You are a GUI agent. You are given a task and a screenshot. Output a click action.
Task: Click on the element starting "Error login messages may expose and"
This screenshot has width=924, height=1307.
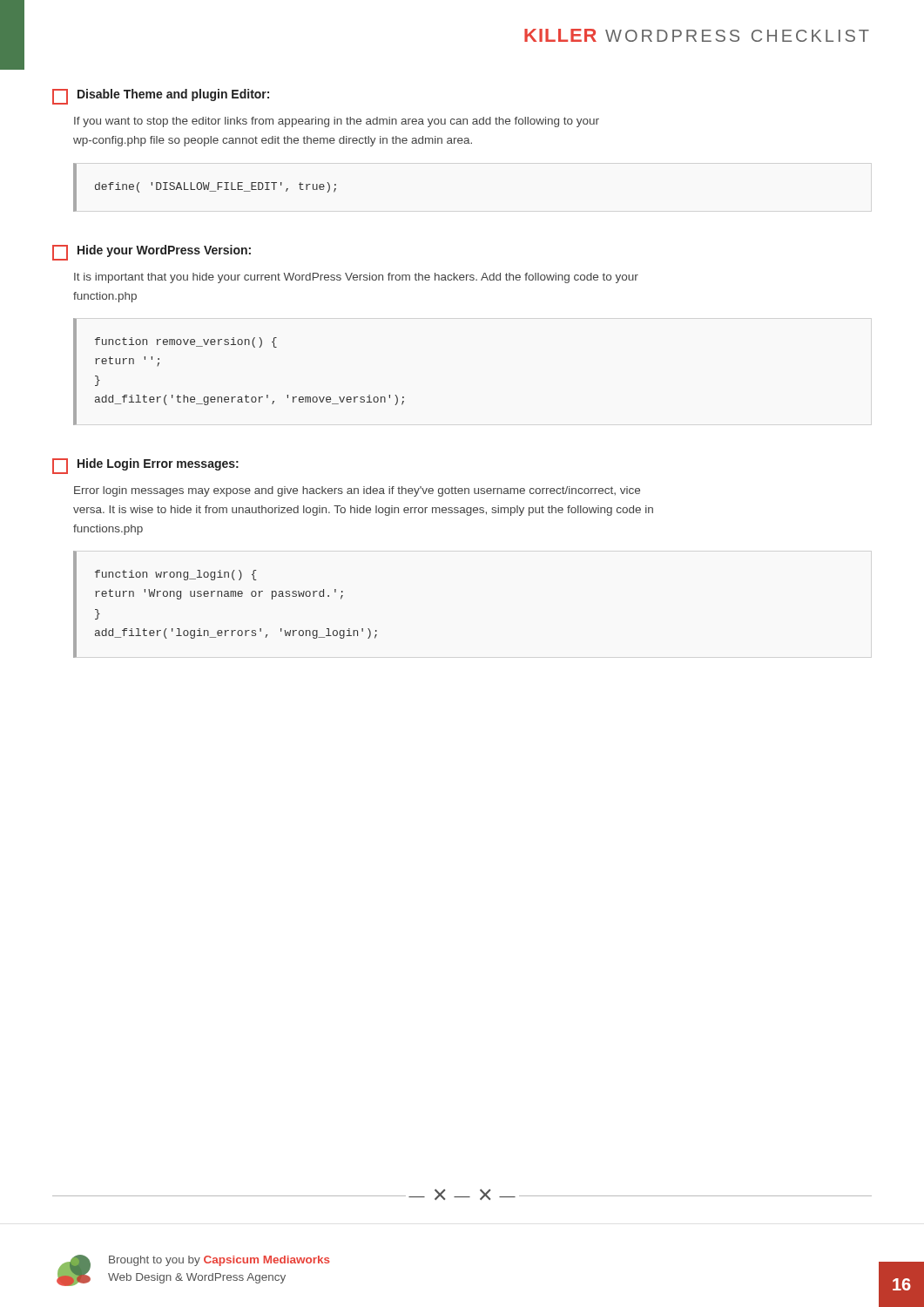364,509
